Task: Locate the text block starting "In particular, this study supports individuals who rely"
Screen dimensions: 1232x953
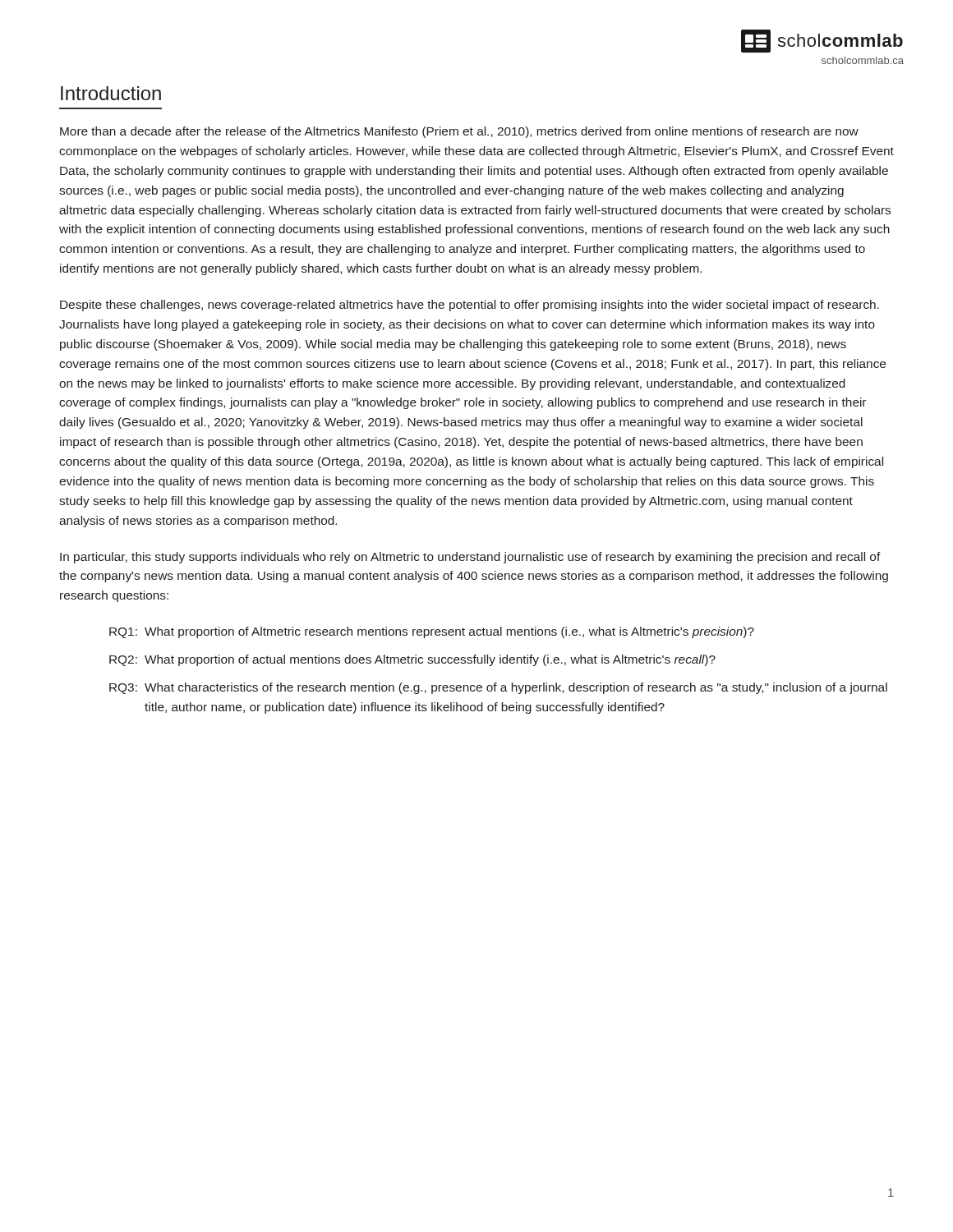Action: 474,576
